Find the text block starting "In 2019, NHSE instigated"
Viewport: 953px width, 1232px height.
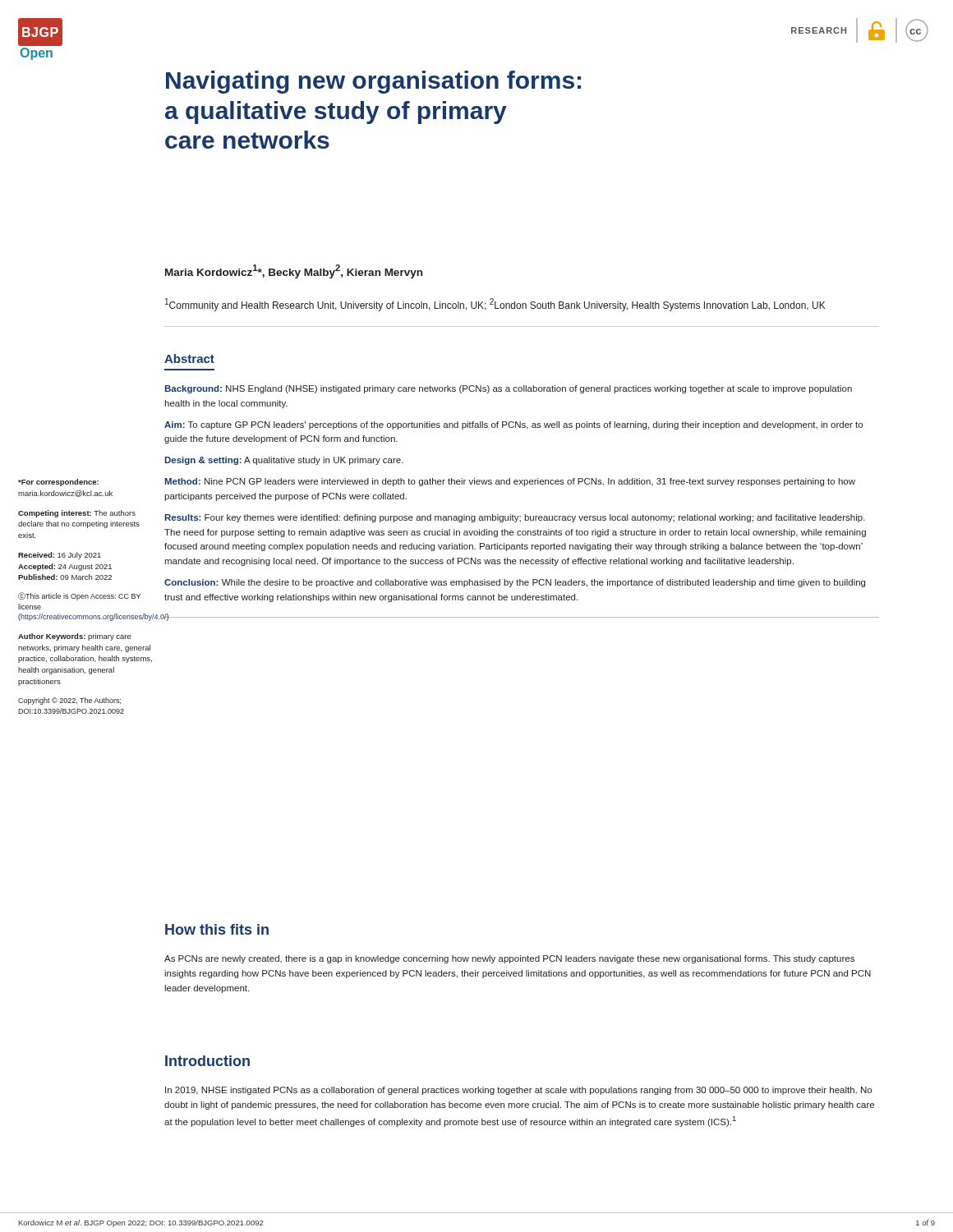[x=522, y=1106]
